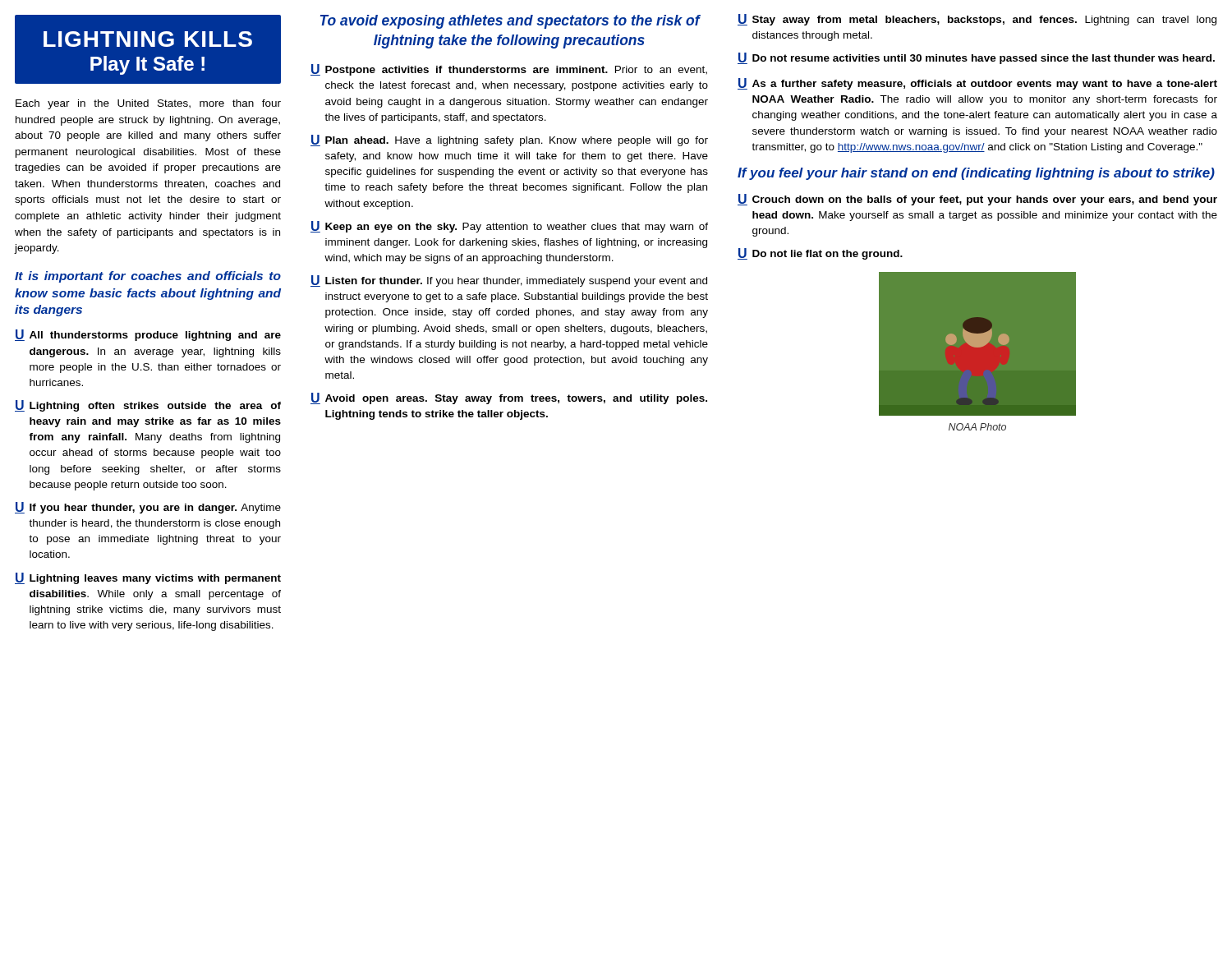The image size is (1232, 953).
Task: Locate the text starting "U All thunderstorms produce lightning"
Action: pos(148,359)
